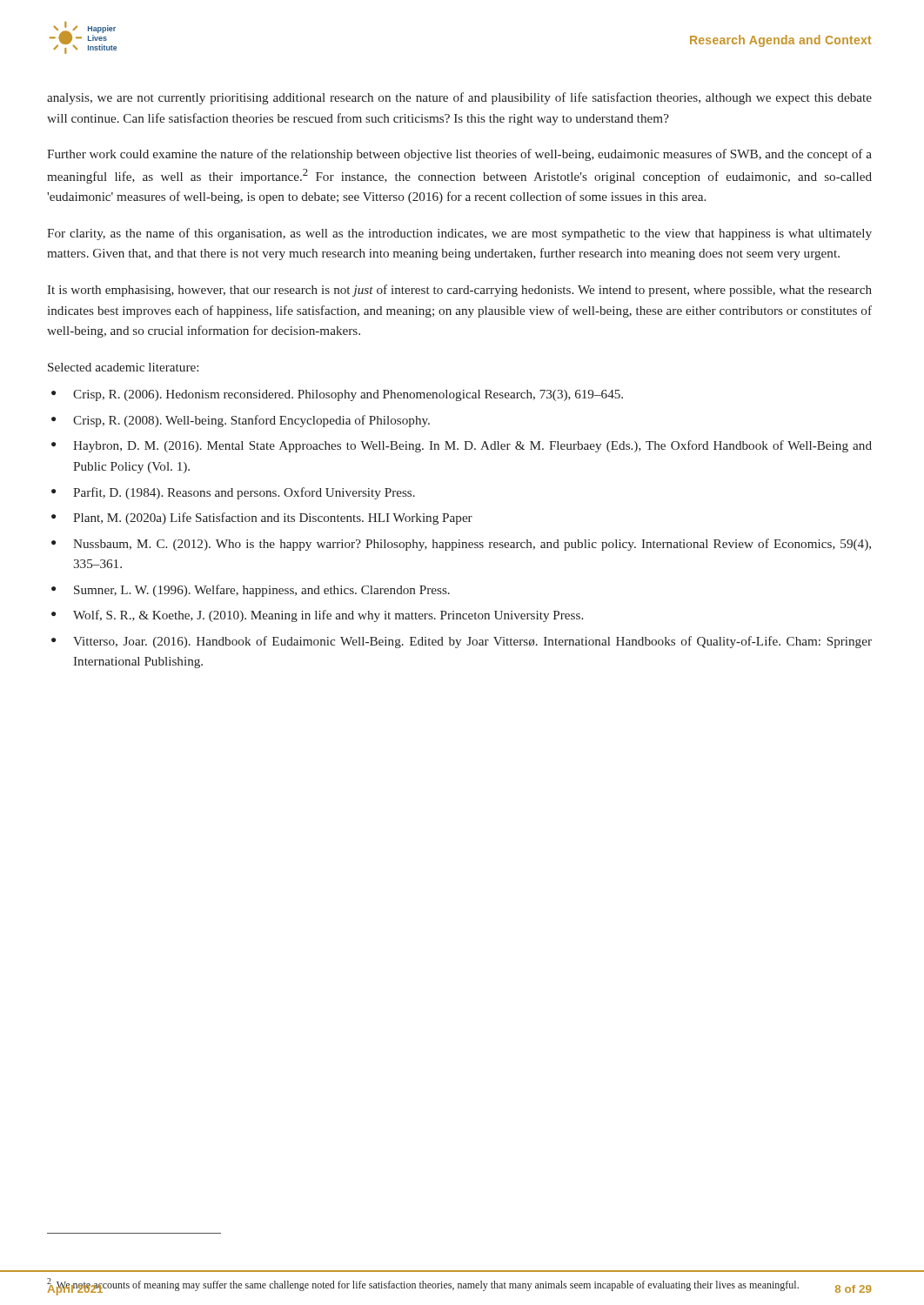Click on the text block with the text "For clarity, as the name"
Viewport: 924px width, 1305px height.
[459, 243]
